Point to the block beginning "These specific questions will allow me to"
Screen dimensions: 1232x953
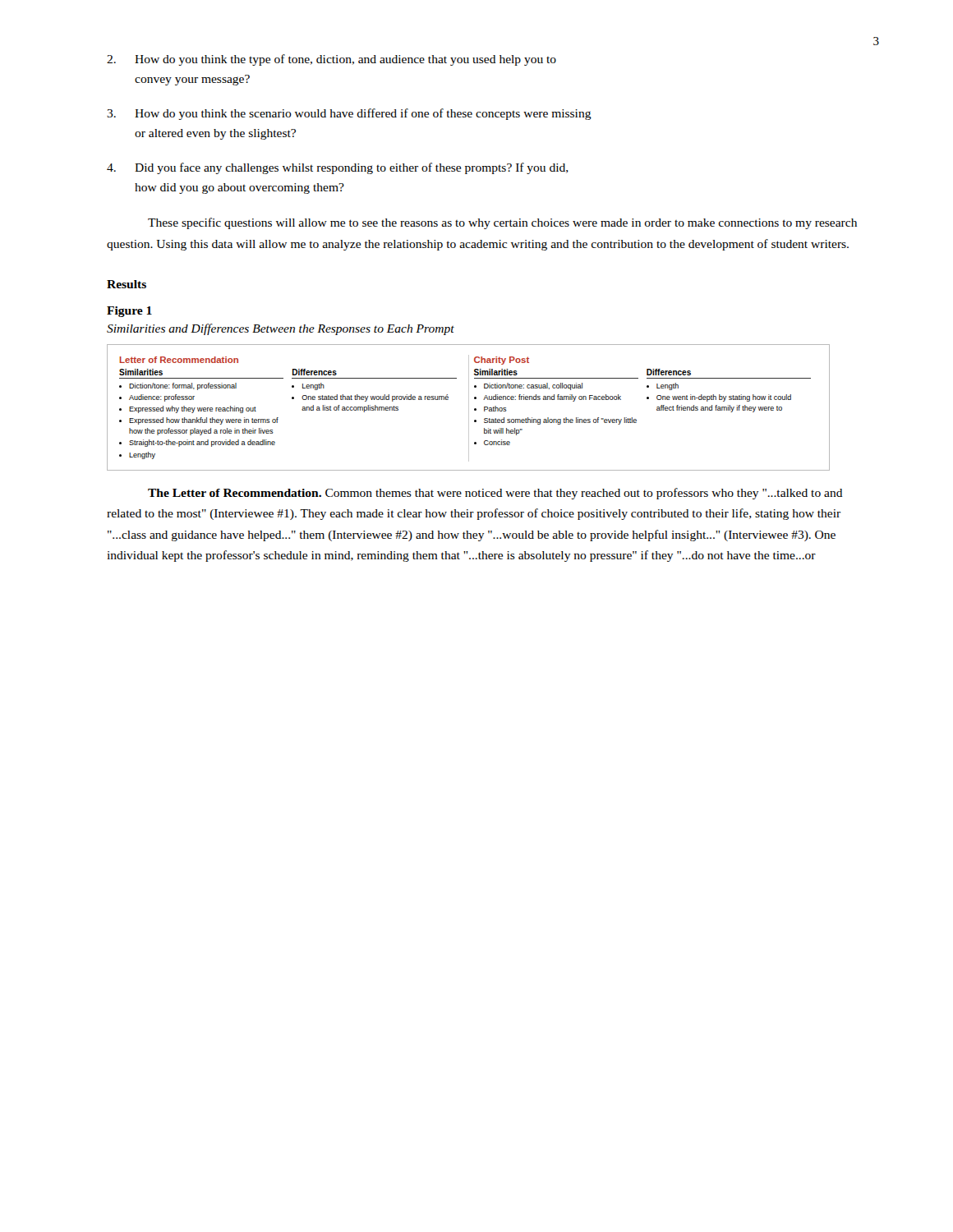click(x=493, y=233)
